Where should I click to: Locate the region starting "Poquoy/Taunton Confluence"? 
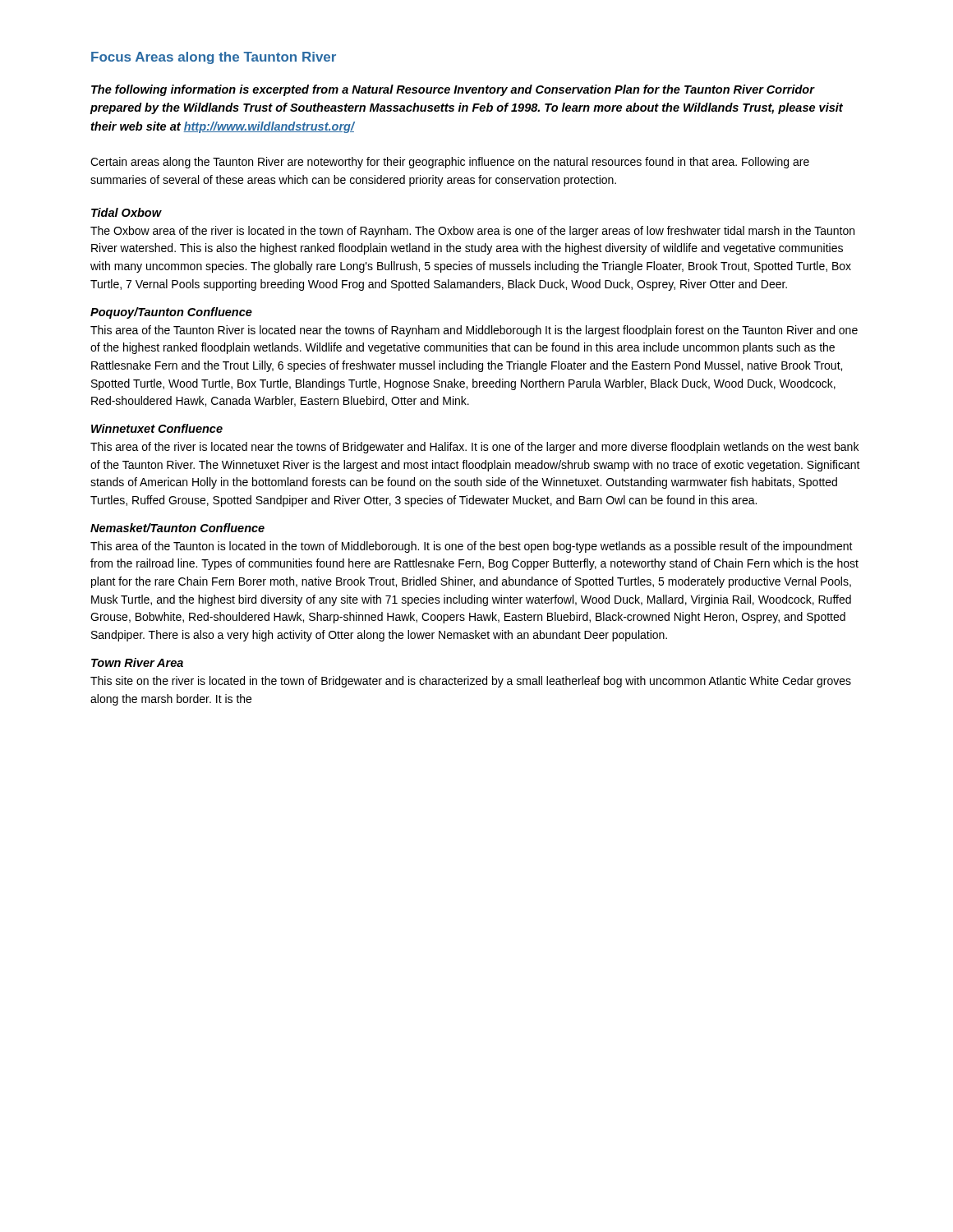[171, 312]
